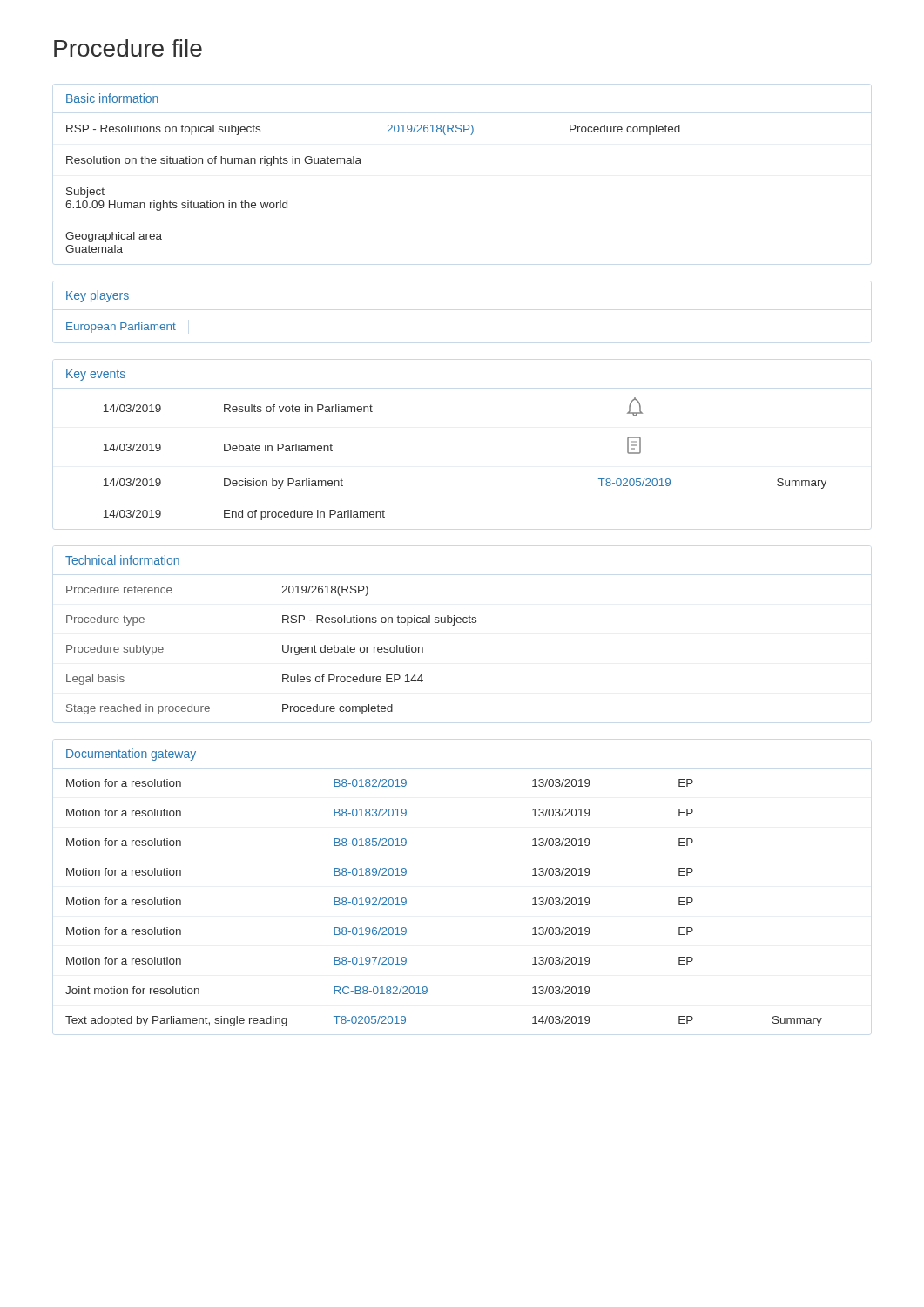
Task: Find the table that mentions "Procedure subtype"
Action: pos(462,635)
